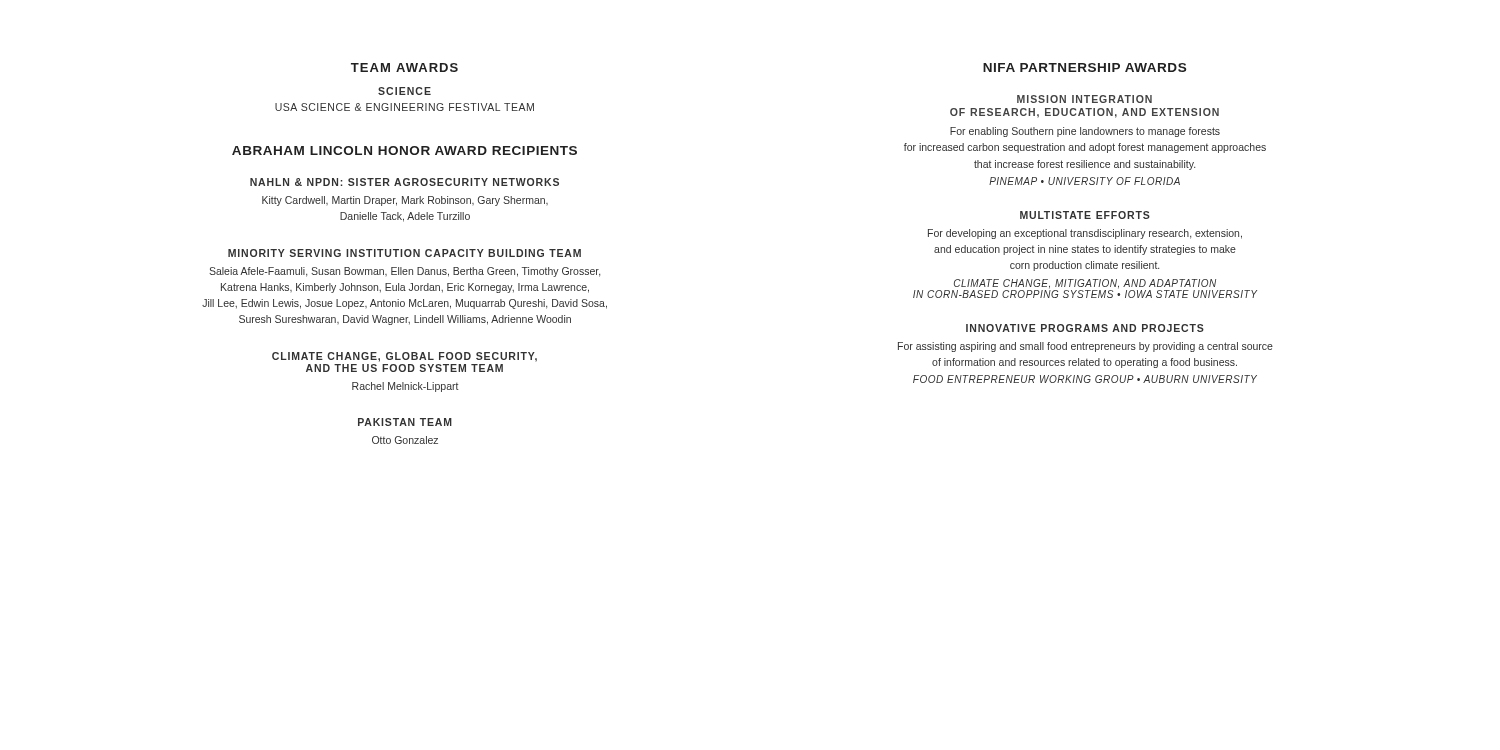Point to the text block starting "NAHLN & NPDN: SISTER AGROSECURITY NETWORKS"

click(405, 182)
